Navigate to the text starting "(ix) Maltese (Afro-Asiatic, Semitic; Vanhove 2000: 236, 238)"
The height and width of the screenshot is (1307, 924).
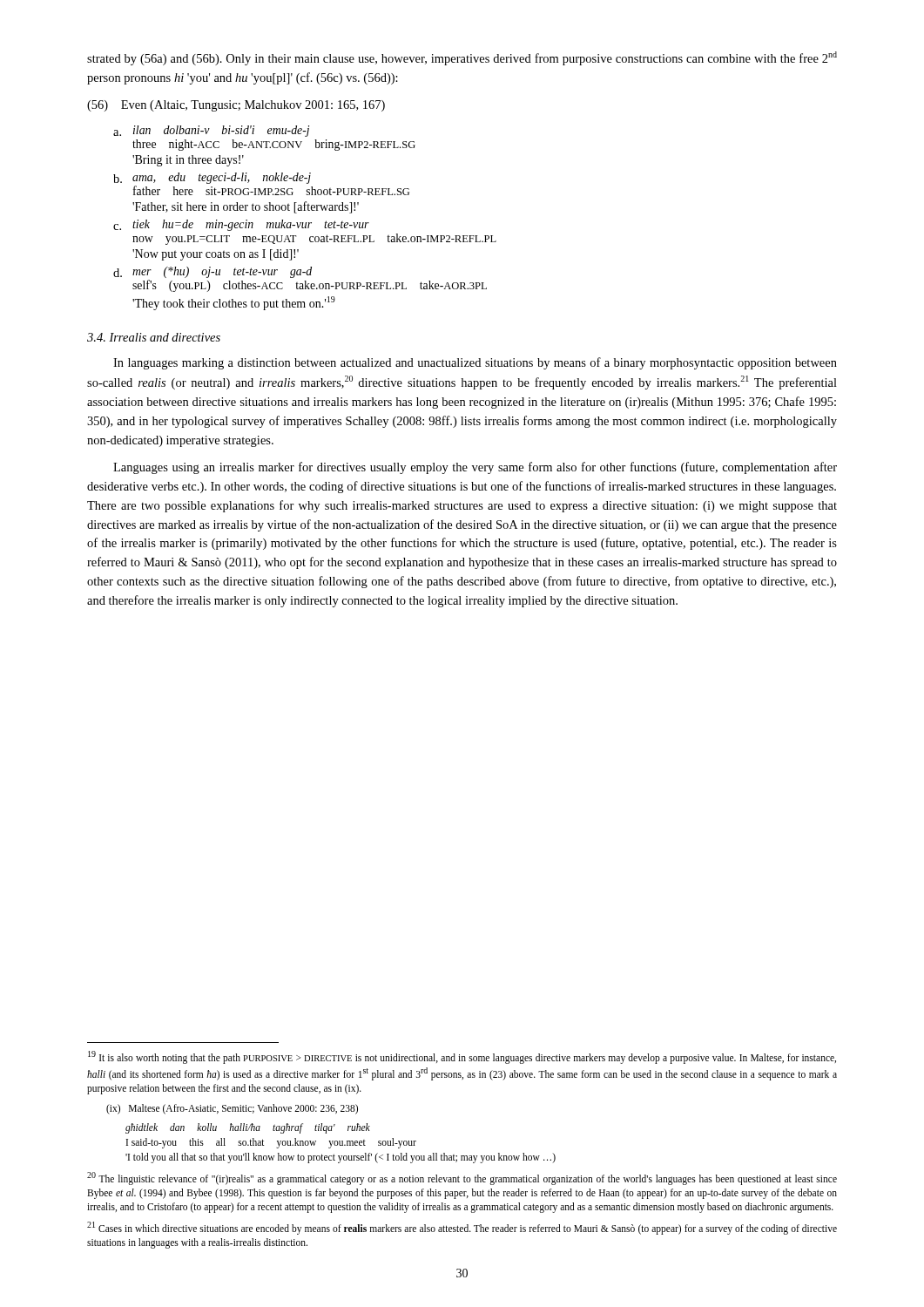pyautogui.click(x=232, y=1108)
